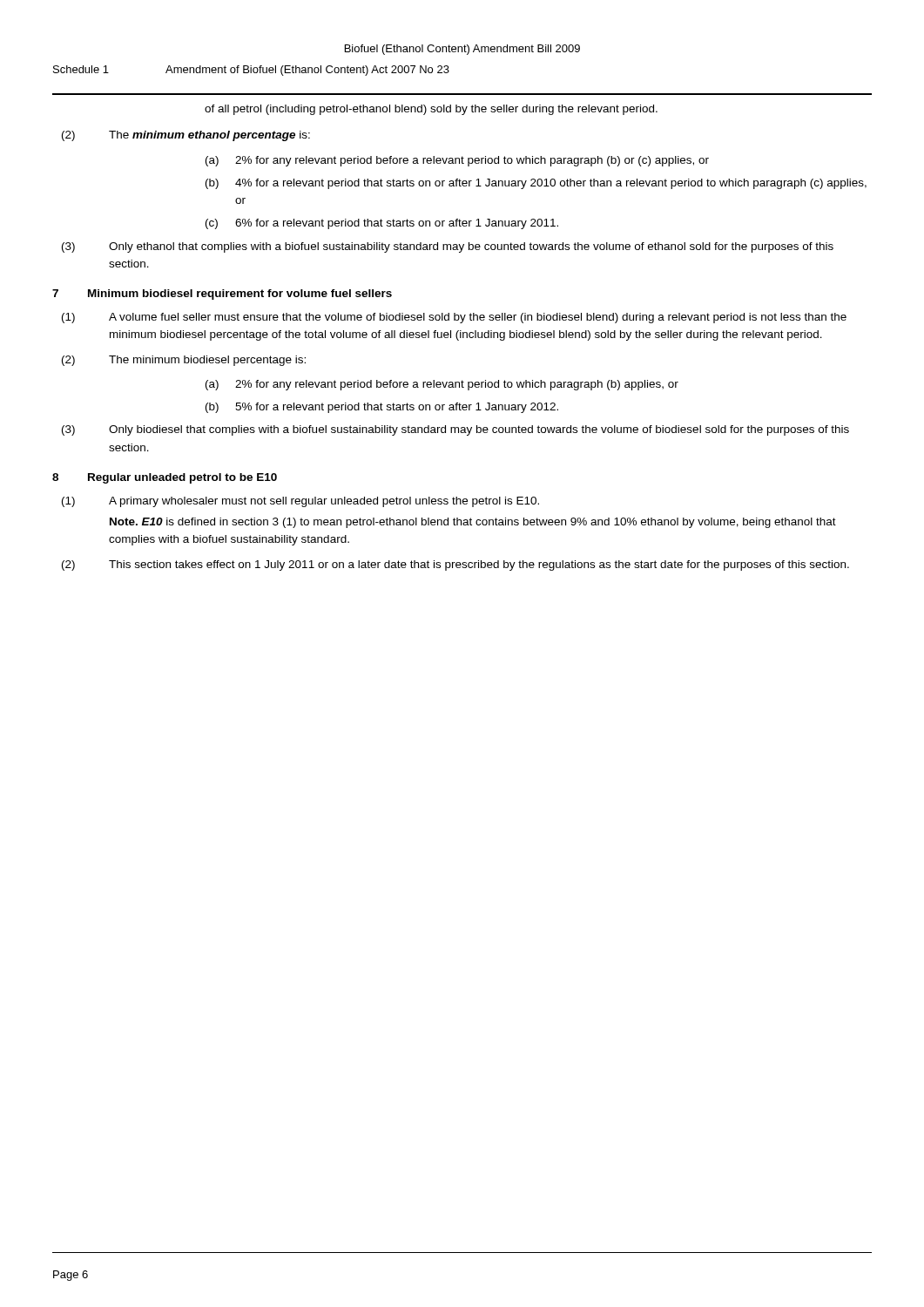Select the section header with the text "8 Regular unleaded petrol to be E10"
Image resolution: width=924 pixels, height=1307 pixels.
165,478
